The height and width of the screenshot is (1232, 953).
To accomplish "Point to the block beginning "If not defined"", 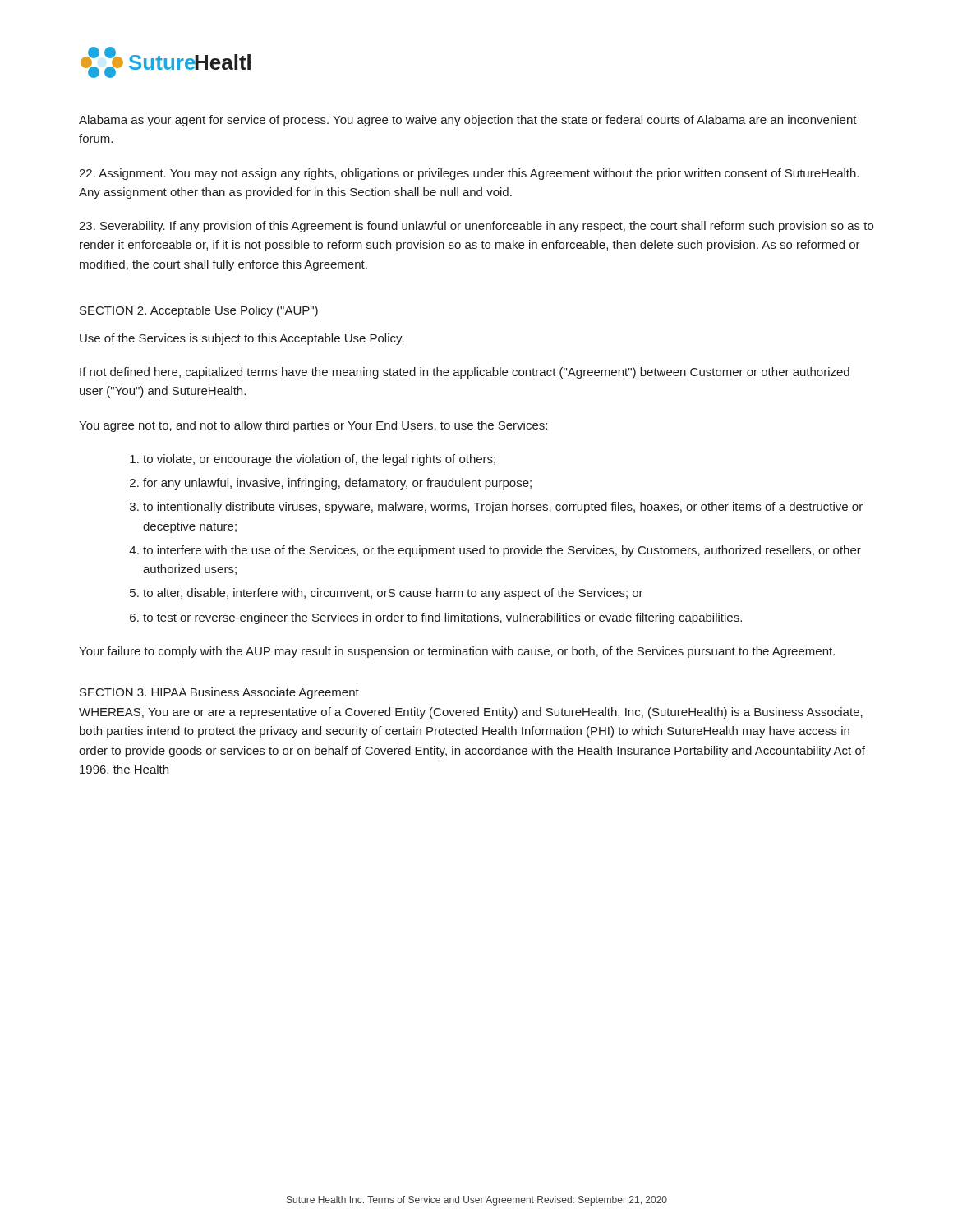I will 464,381.
